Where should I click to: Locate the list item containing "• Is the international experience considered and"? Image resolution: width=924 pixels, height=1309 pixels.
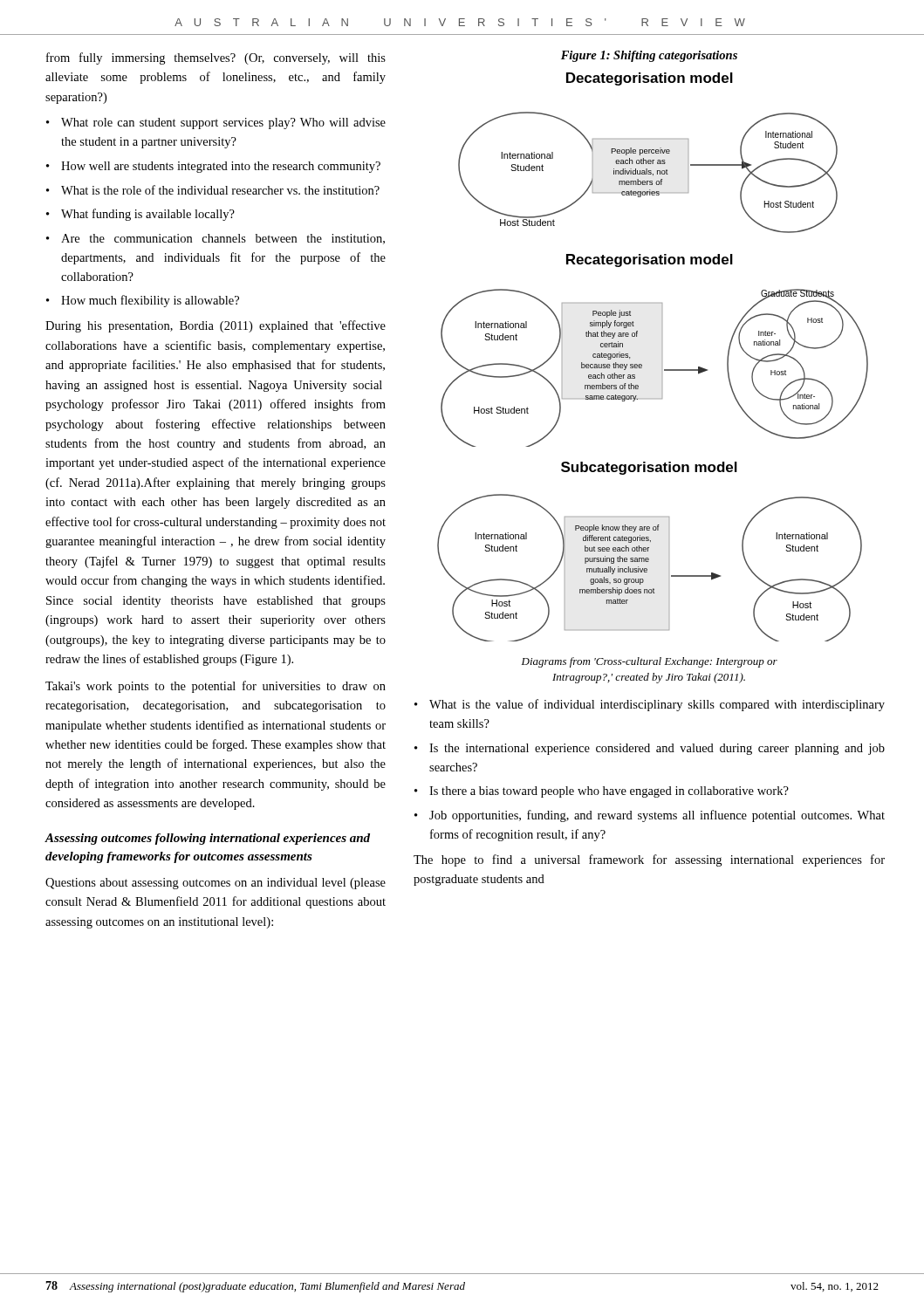pos(649,758)
